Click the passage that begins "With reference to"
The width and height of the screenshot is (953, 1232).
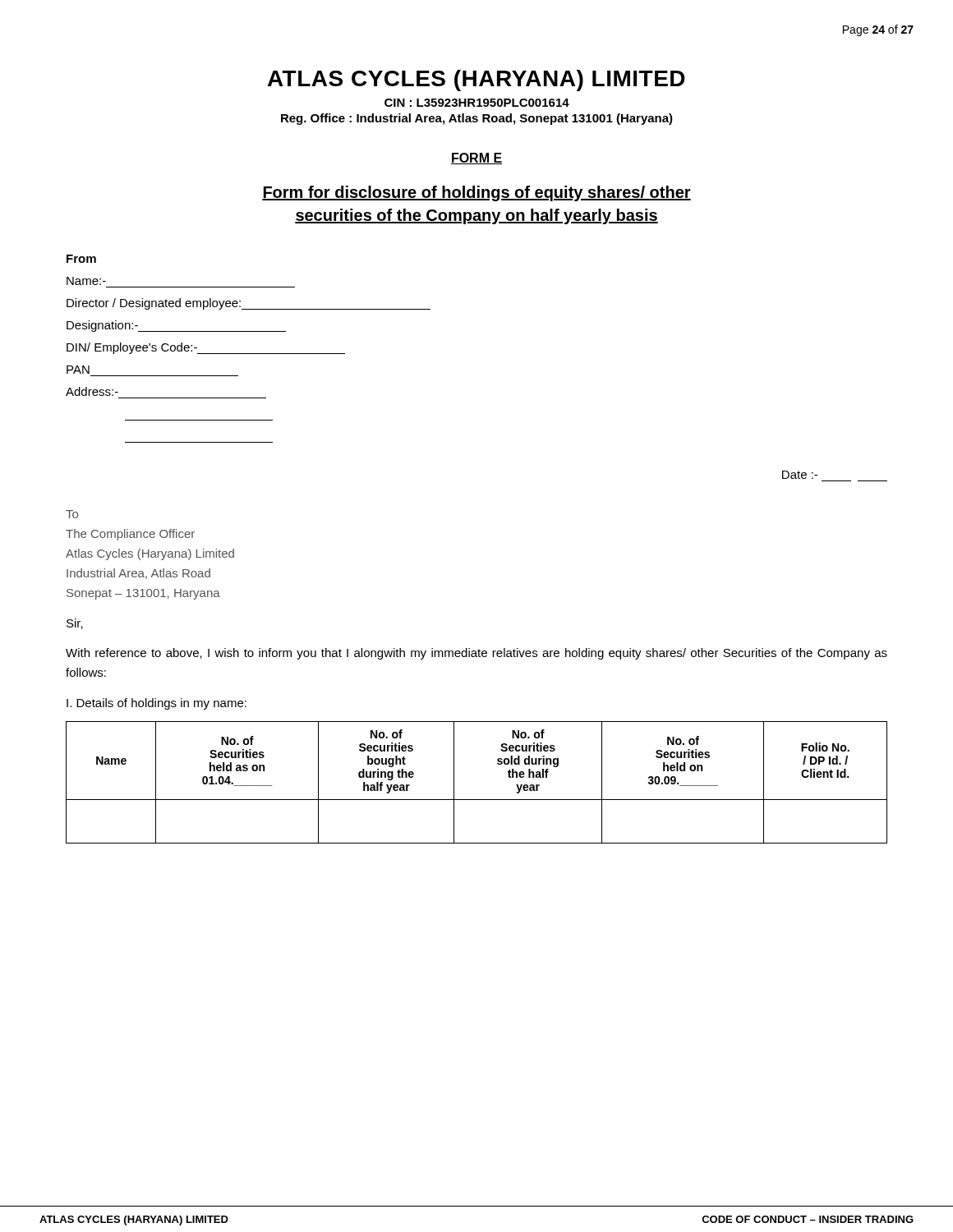click(x=476, y=662)
